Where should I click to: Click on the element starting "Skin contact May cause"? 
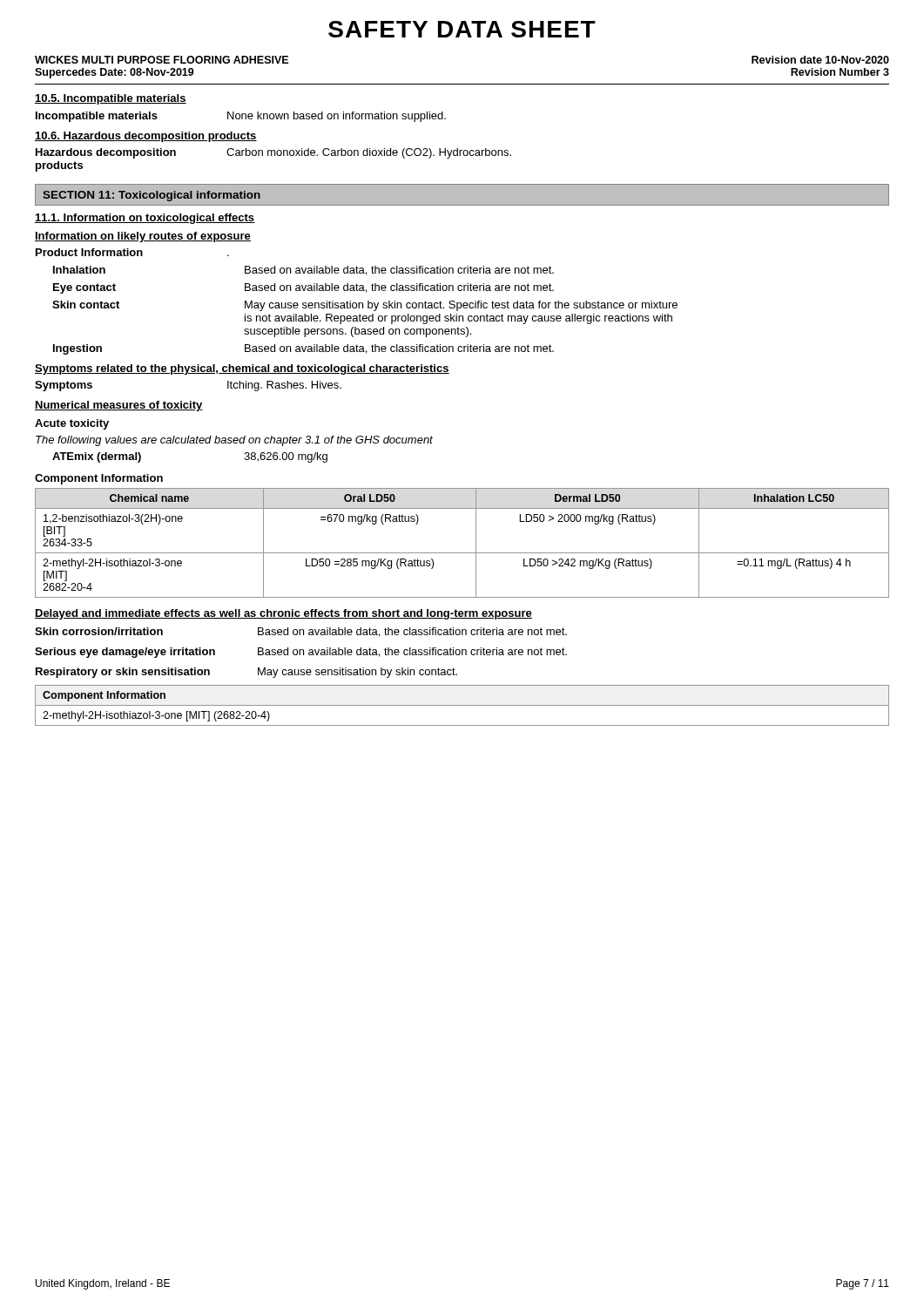point(356,318)
